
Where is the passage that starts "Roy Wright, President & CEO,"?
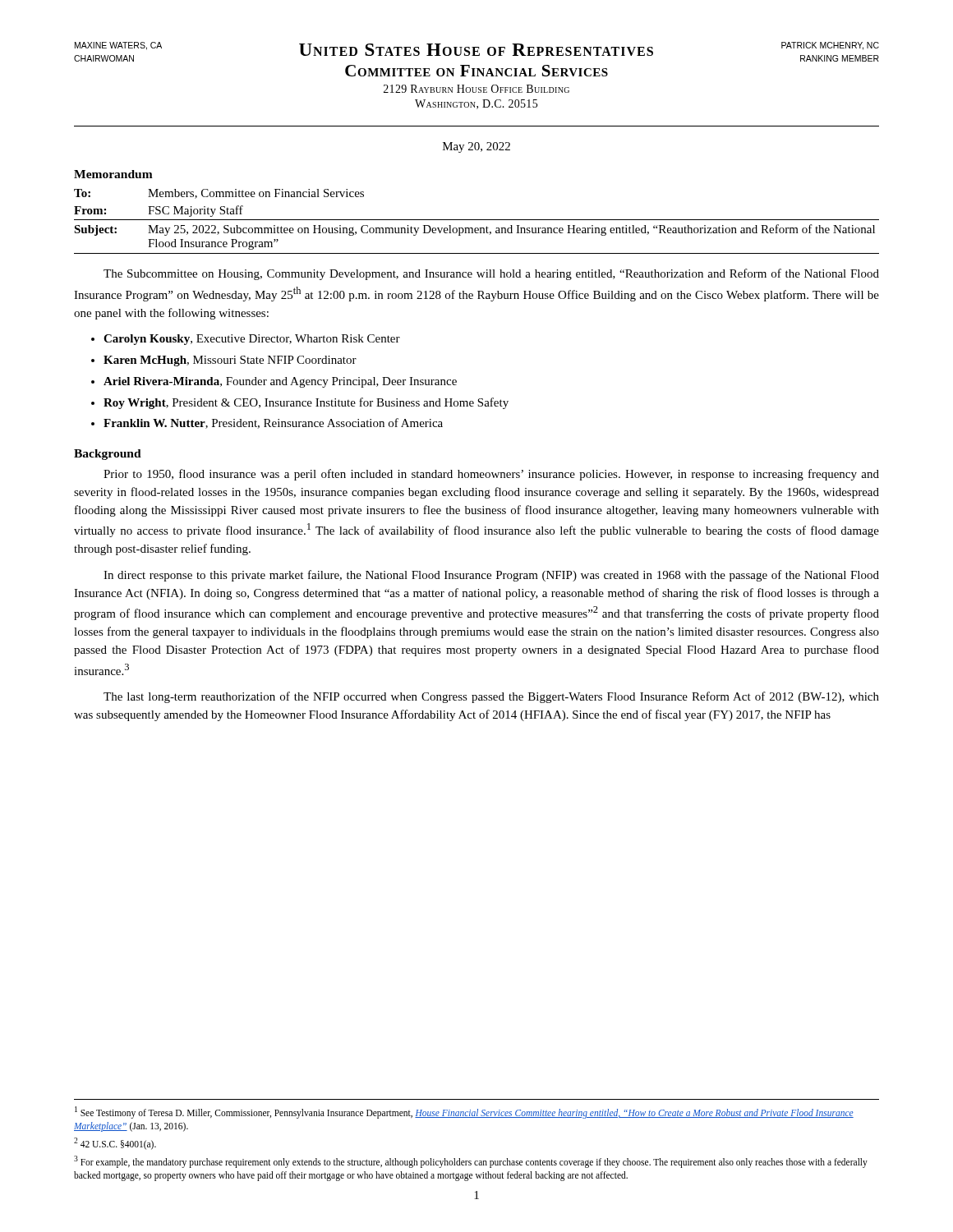coord(306,402)
